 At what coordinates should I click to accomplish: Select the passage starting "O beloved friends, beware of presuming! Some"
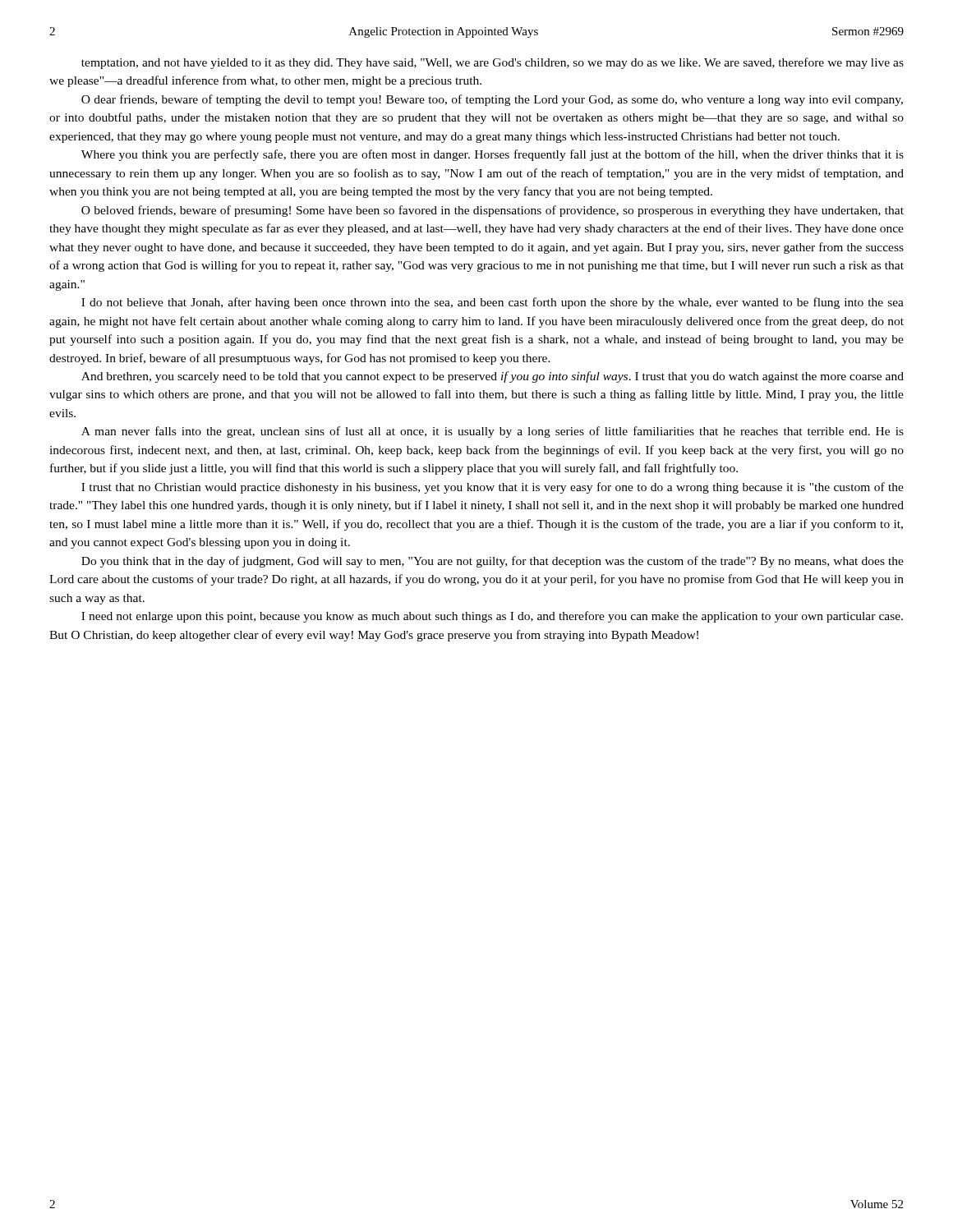(476, 247)
